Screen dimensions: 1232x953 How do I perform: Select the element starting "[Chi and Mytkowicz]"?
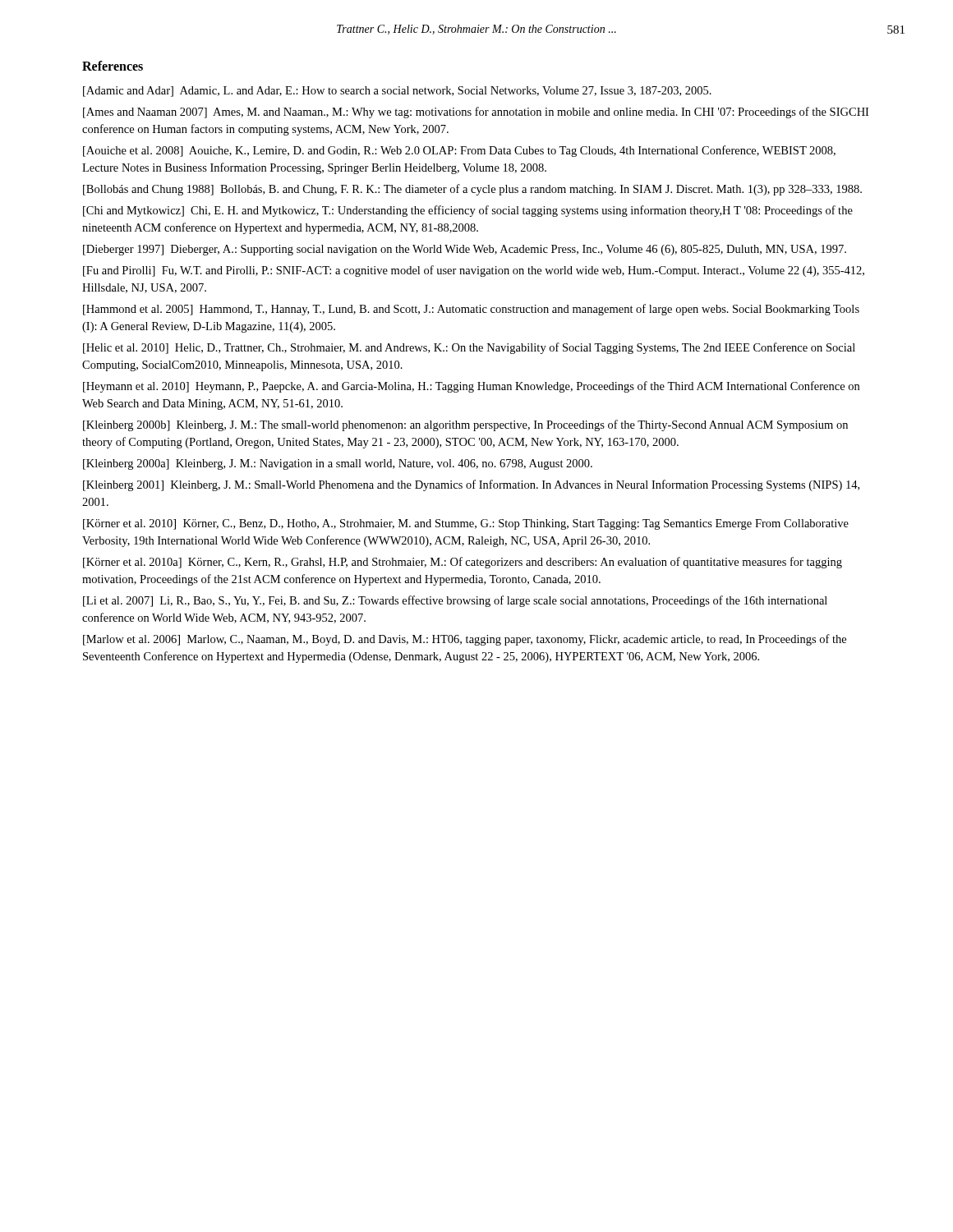click(x=467, y=219)
